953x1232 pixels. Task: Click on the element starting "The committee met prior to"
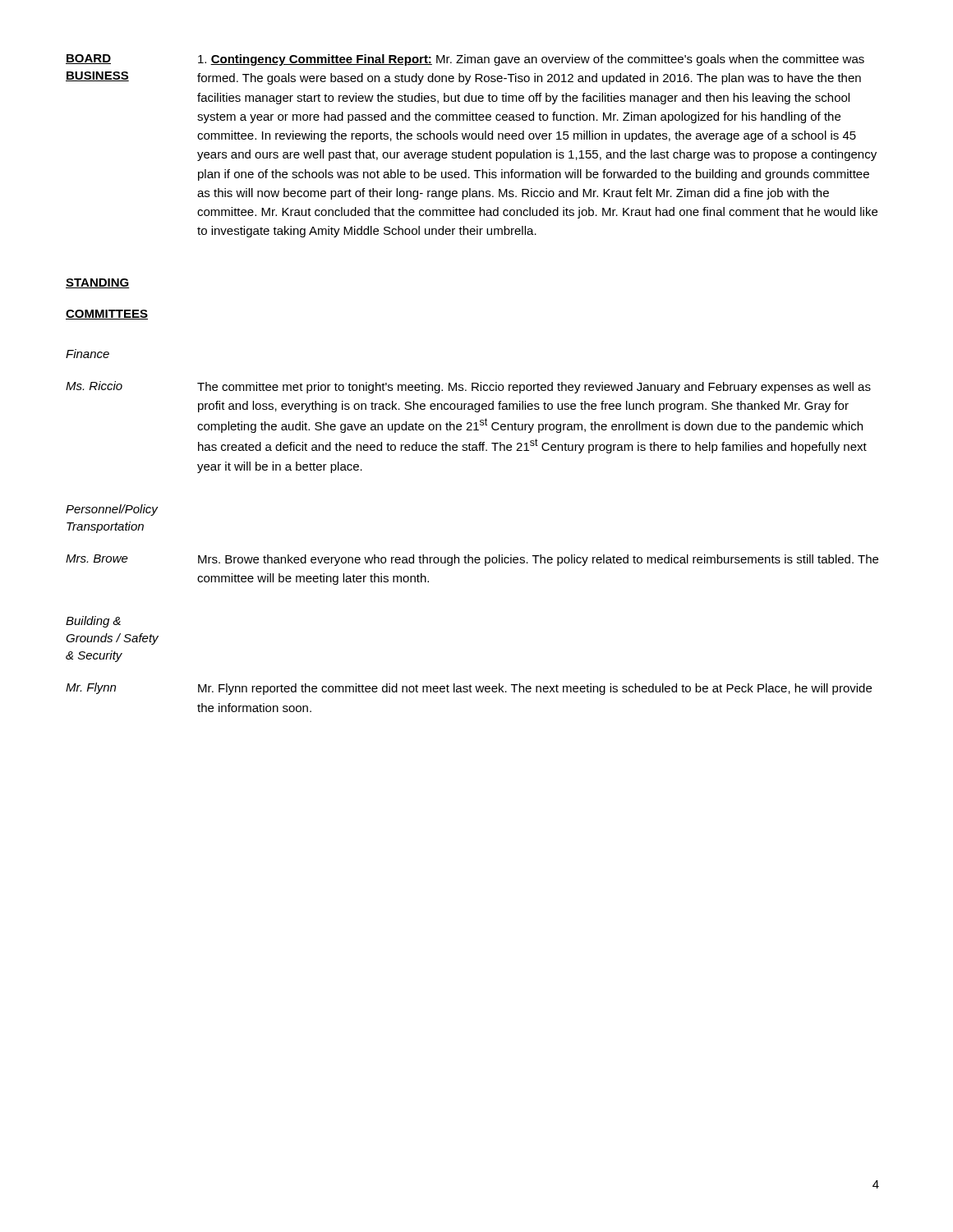(x=538, y=426)
